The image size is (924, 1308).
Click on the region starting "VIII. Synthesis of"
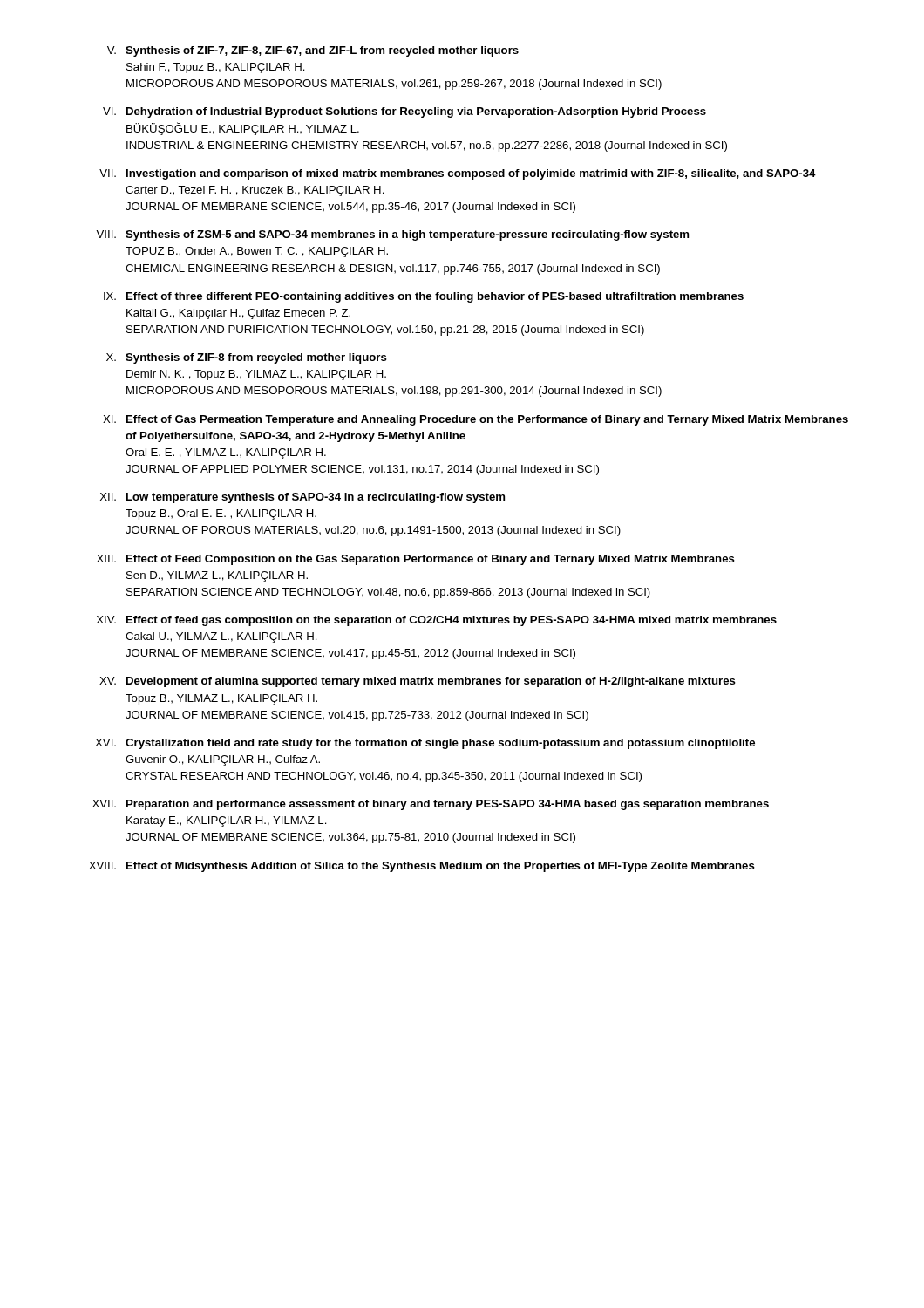click(x=392, y=235)
